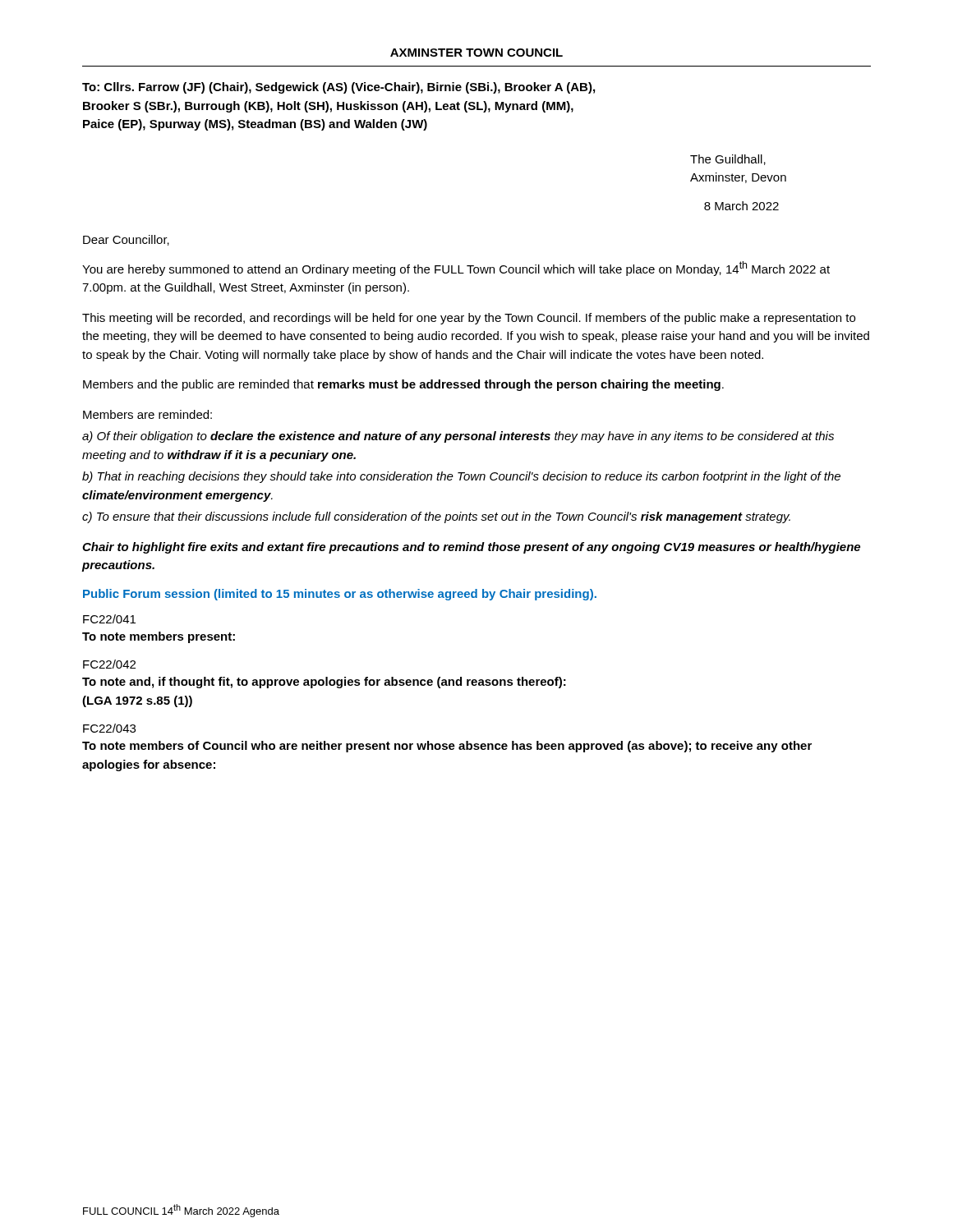
Task: Point to the block beginning "To note and,"
Action: (324, 691)
